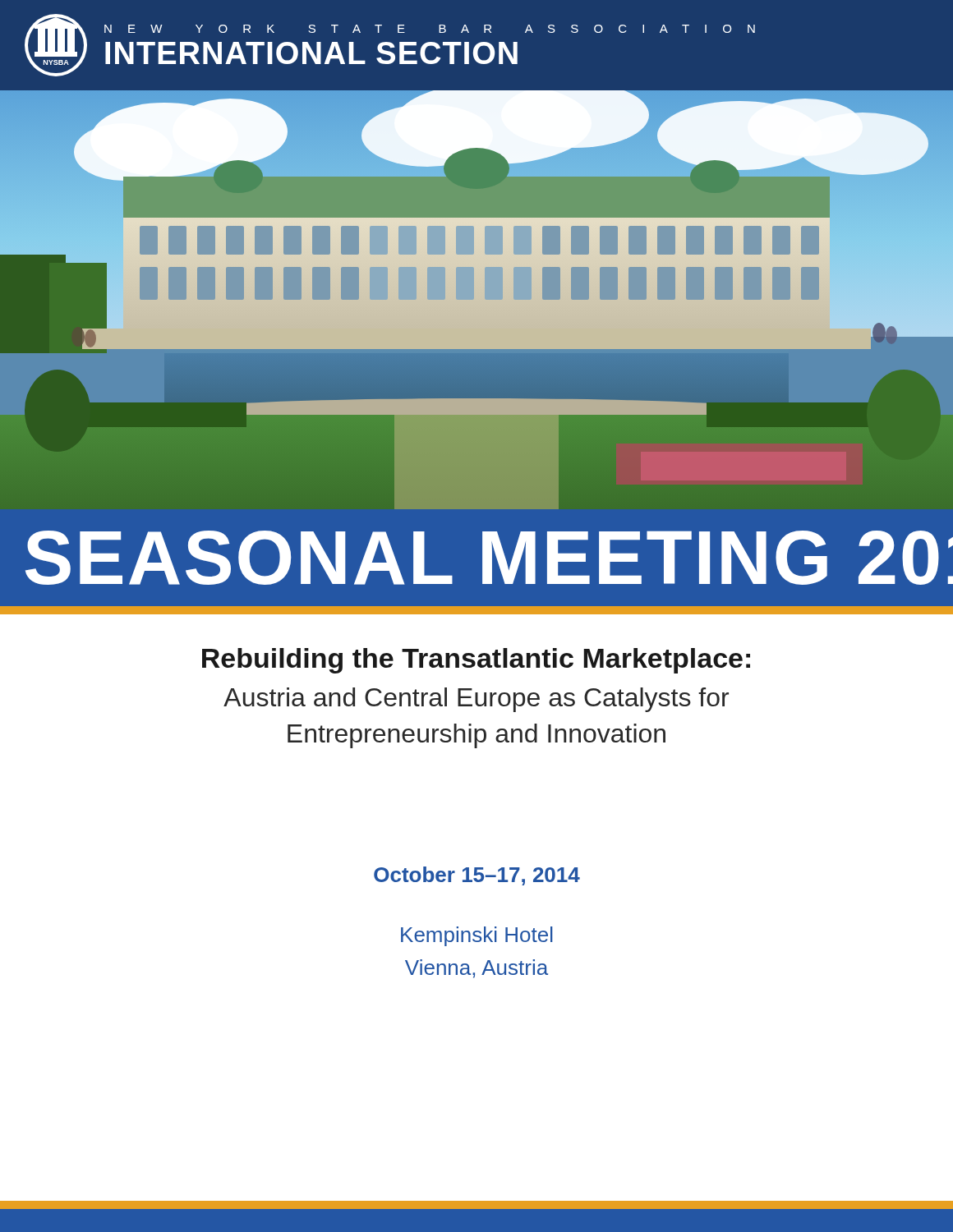Click where it says "Kempinski HotelVienna, Austria"
The height and width of the screenshot is (1232, 953).
tap(476, 951)
